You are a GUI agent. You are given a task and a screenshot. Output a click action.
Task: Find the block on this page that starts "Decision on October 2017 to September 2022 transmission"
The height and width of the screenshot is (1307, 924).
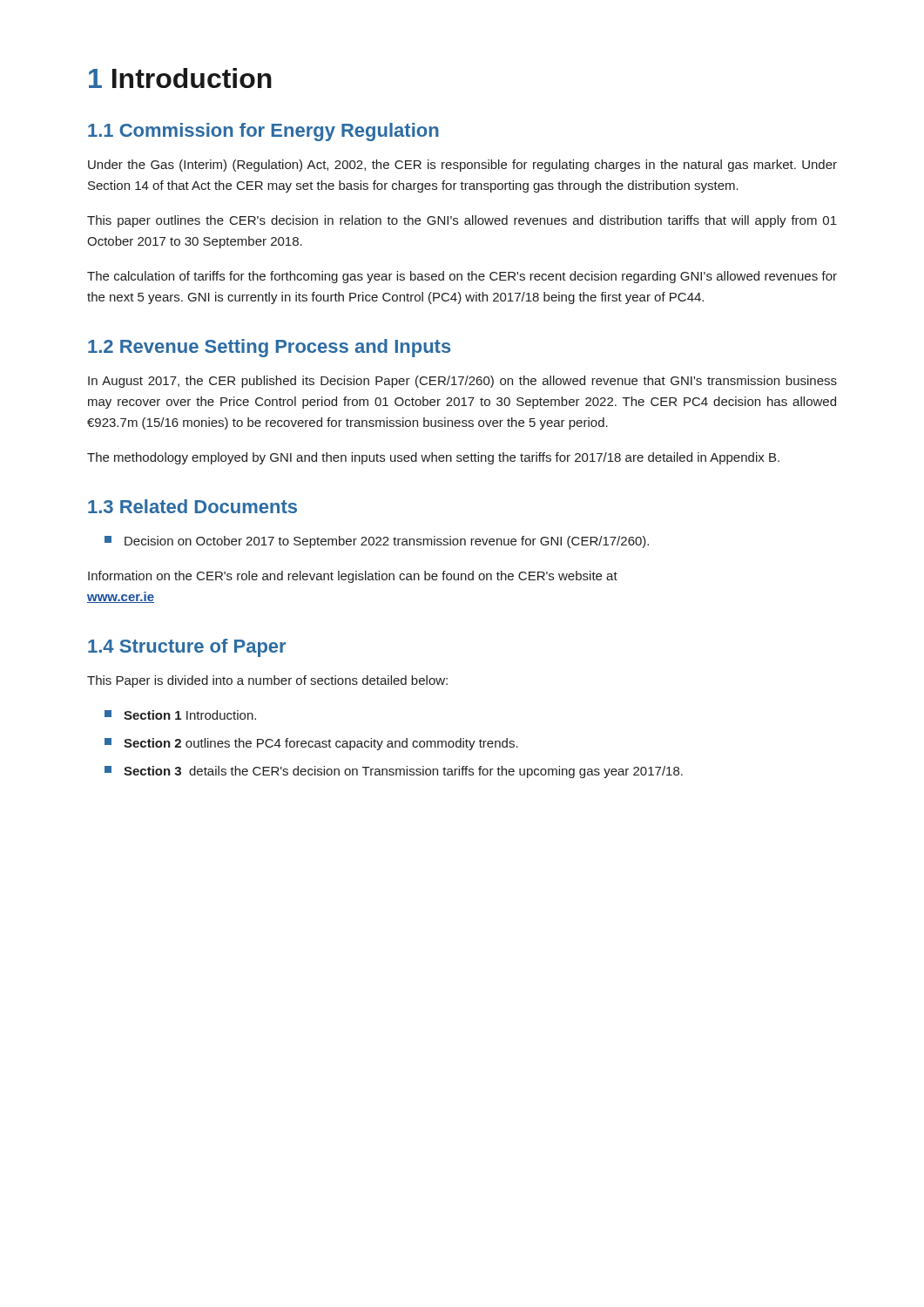(x=387, y=541)
